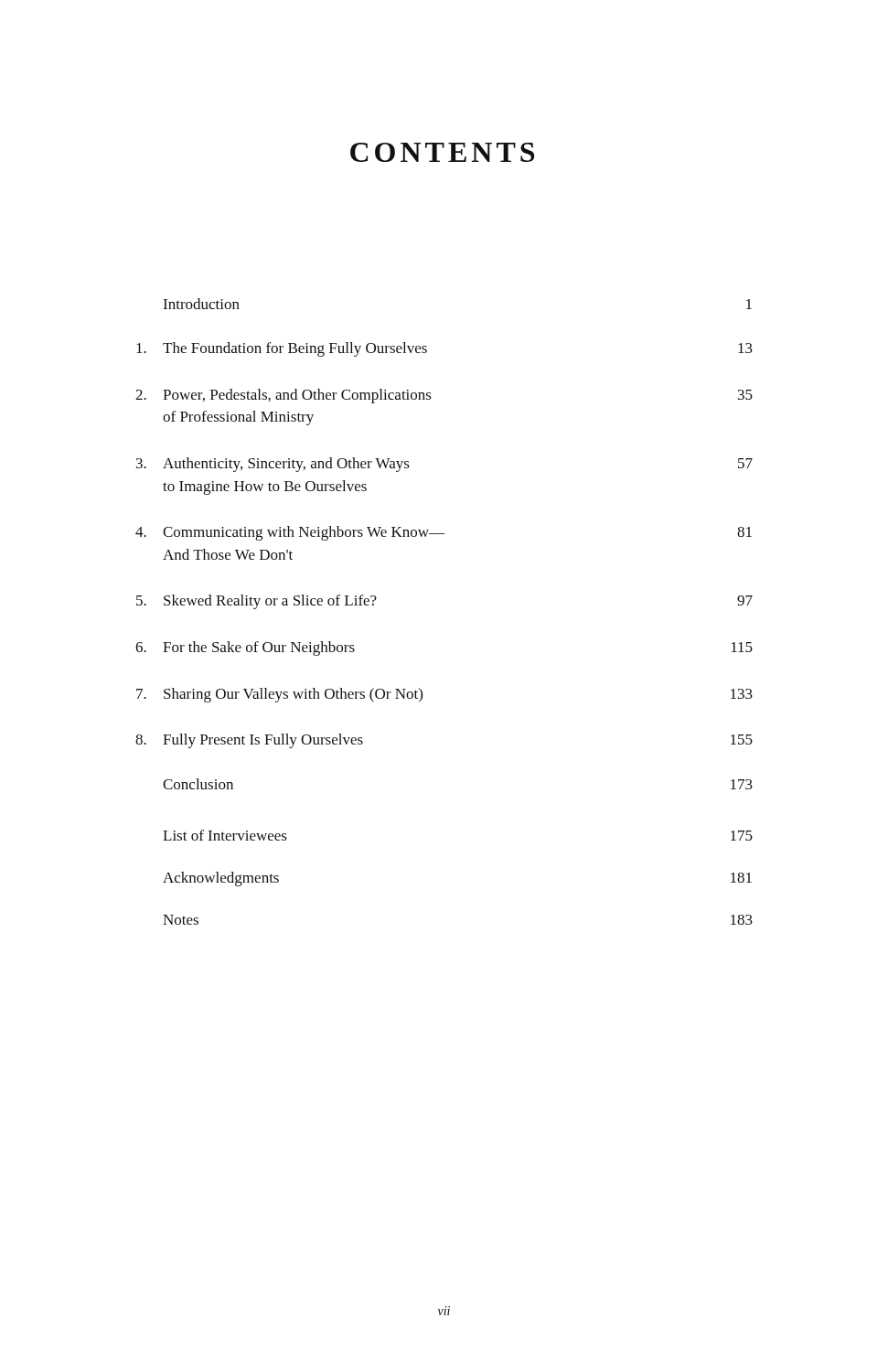Locate the text "Acknowledgments 181"
The width and height of the screenshot is (888, 1372).
click(223, 879)
